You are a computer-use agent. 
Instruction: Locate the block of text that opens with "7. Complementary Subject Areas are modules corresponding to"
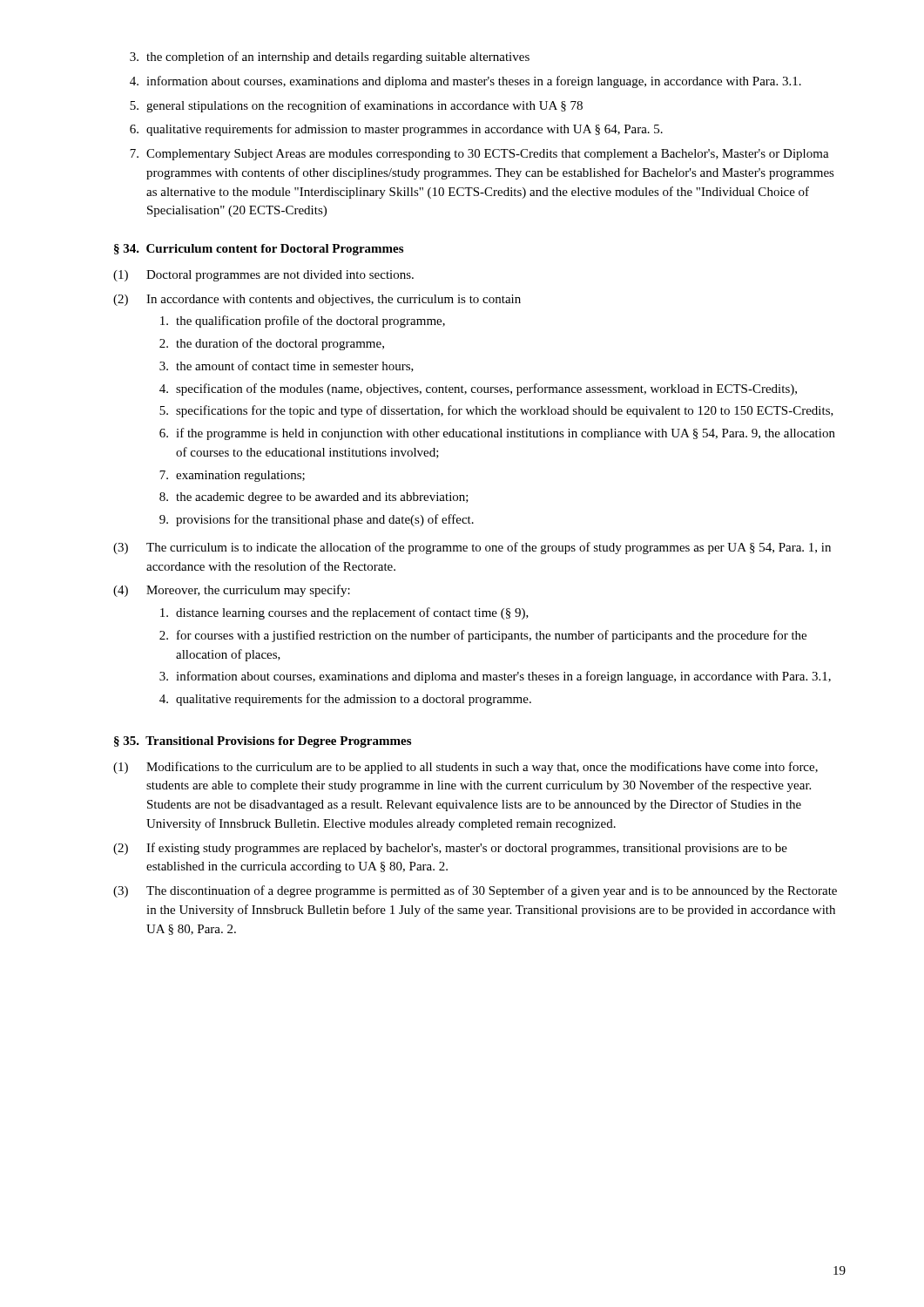tap(479, 183)
